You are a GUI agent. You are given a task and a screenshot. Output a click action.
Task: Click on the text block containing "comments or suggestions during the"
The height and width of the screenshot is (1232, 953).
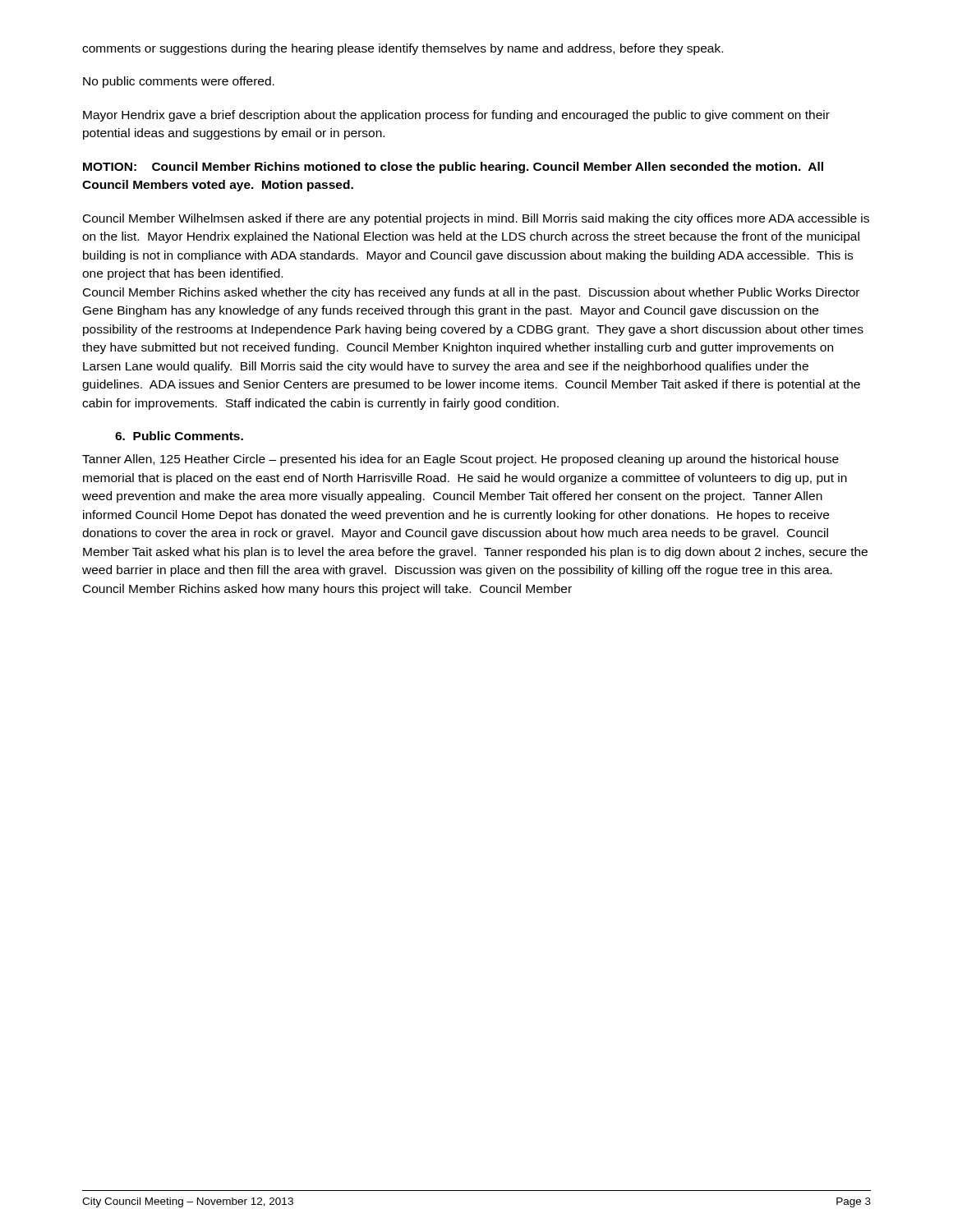click(x=403, y=48)
